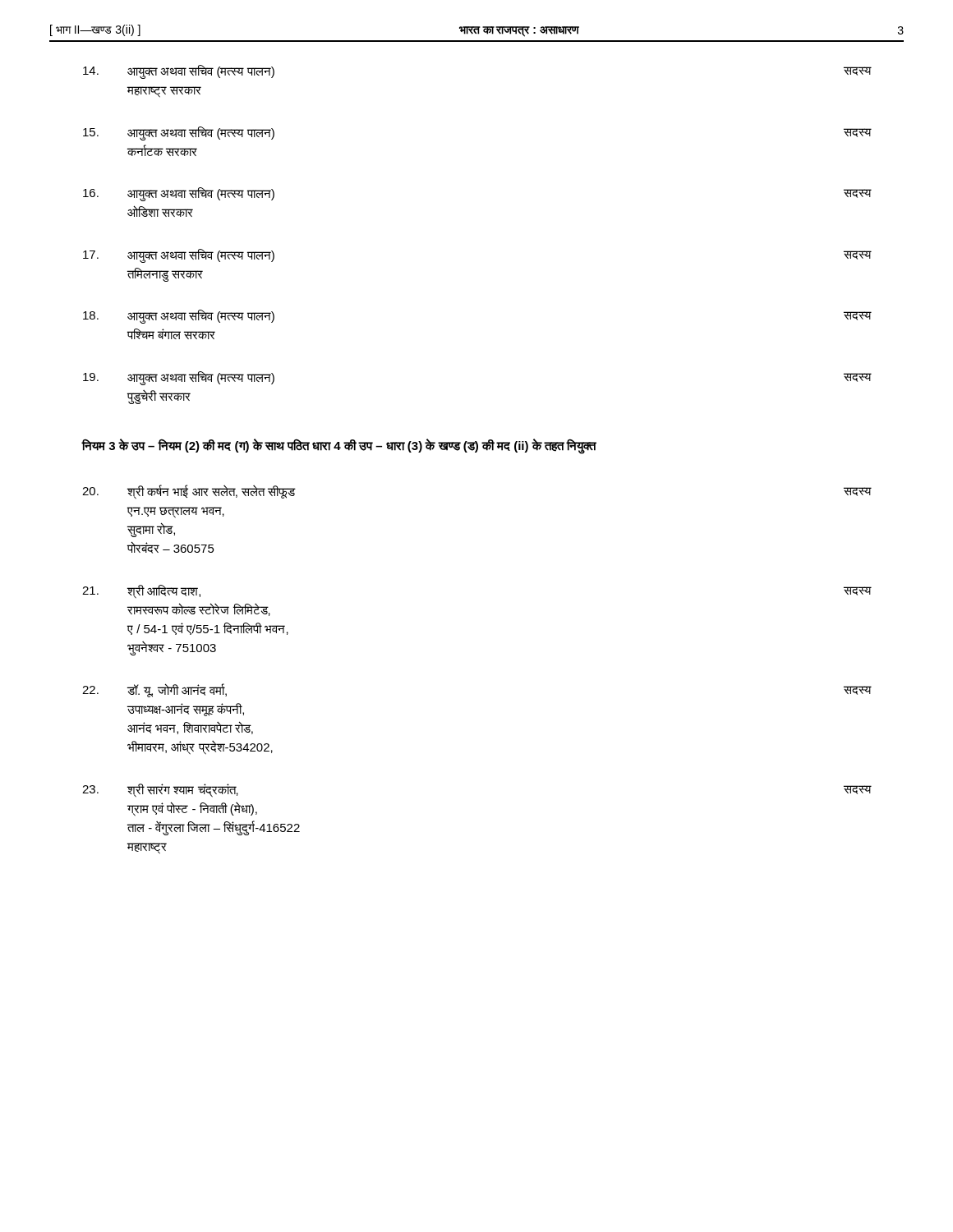Locate the list item that says "23. श्री सारंग"
The height and width of the screenshot is (1232, 953).
coord(184,791)
